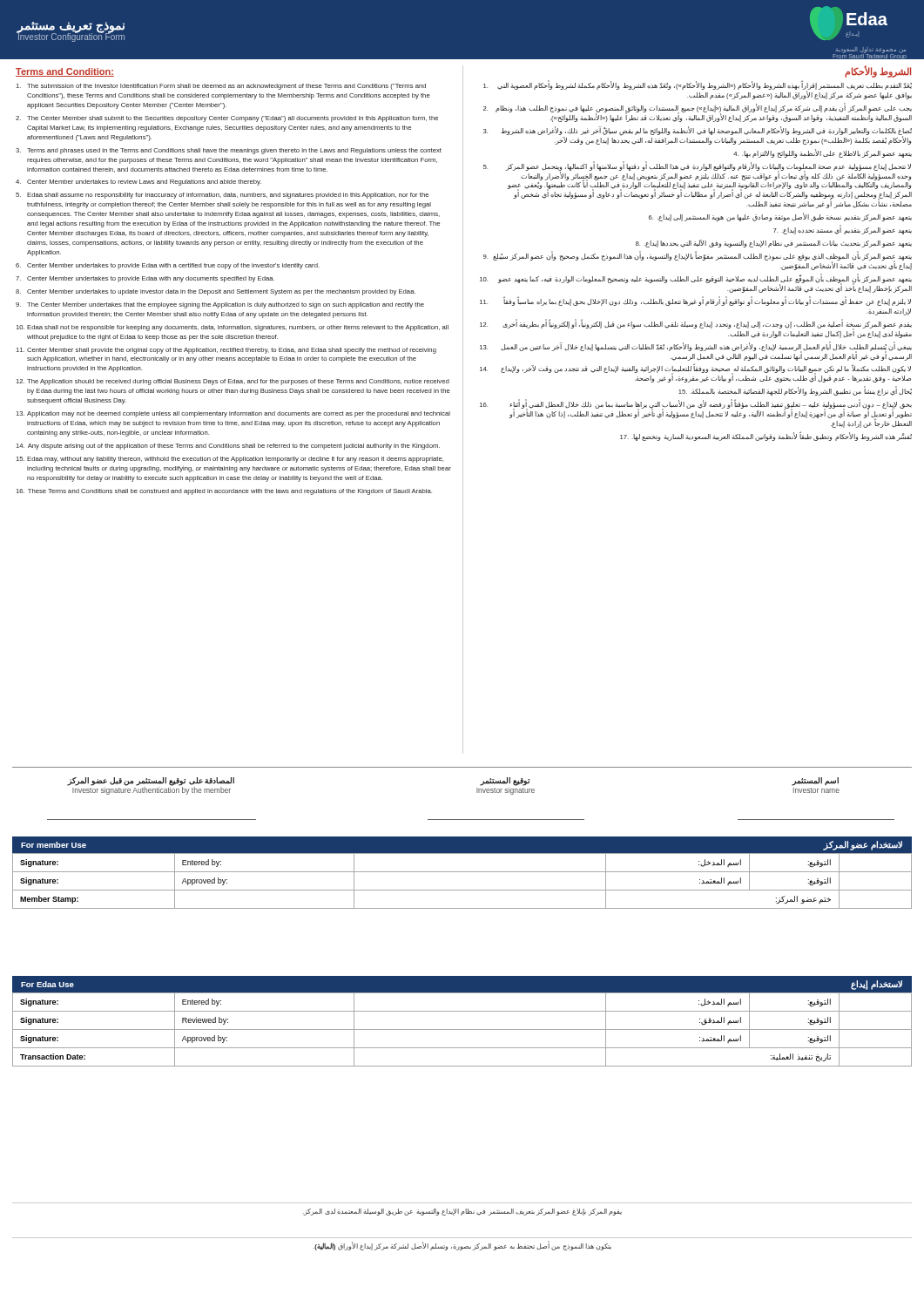Click on the list item that reads "11. Center Member shall"
Viewport: 924px width, 1307px height.
(x=233, y=360)
